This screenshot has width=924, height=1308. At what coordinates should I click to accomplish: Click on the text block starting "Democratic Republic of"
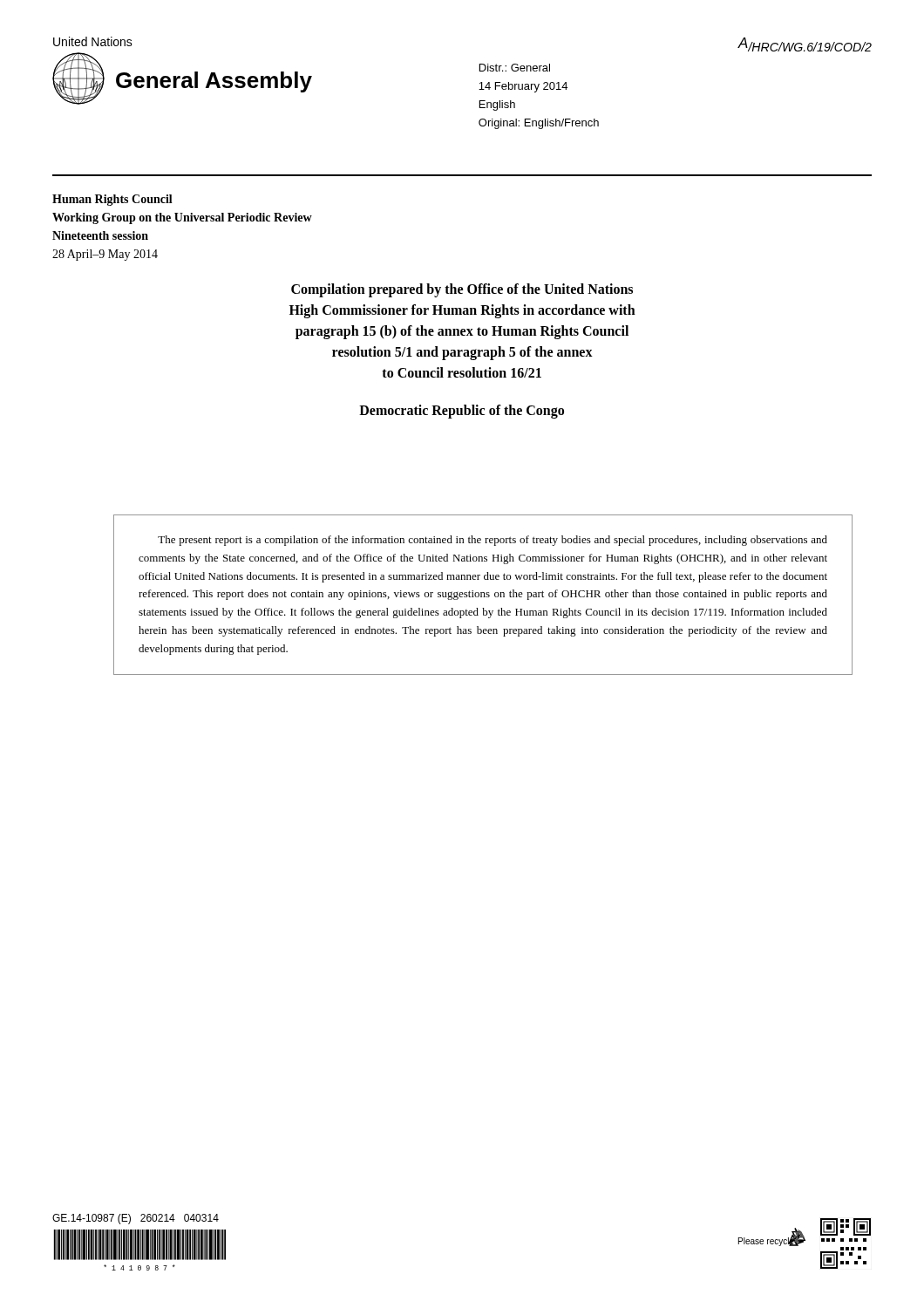[462, 410]
